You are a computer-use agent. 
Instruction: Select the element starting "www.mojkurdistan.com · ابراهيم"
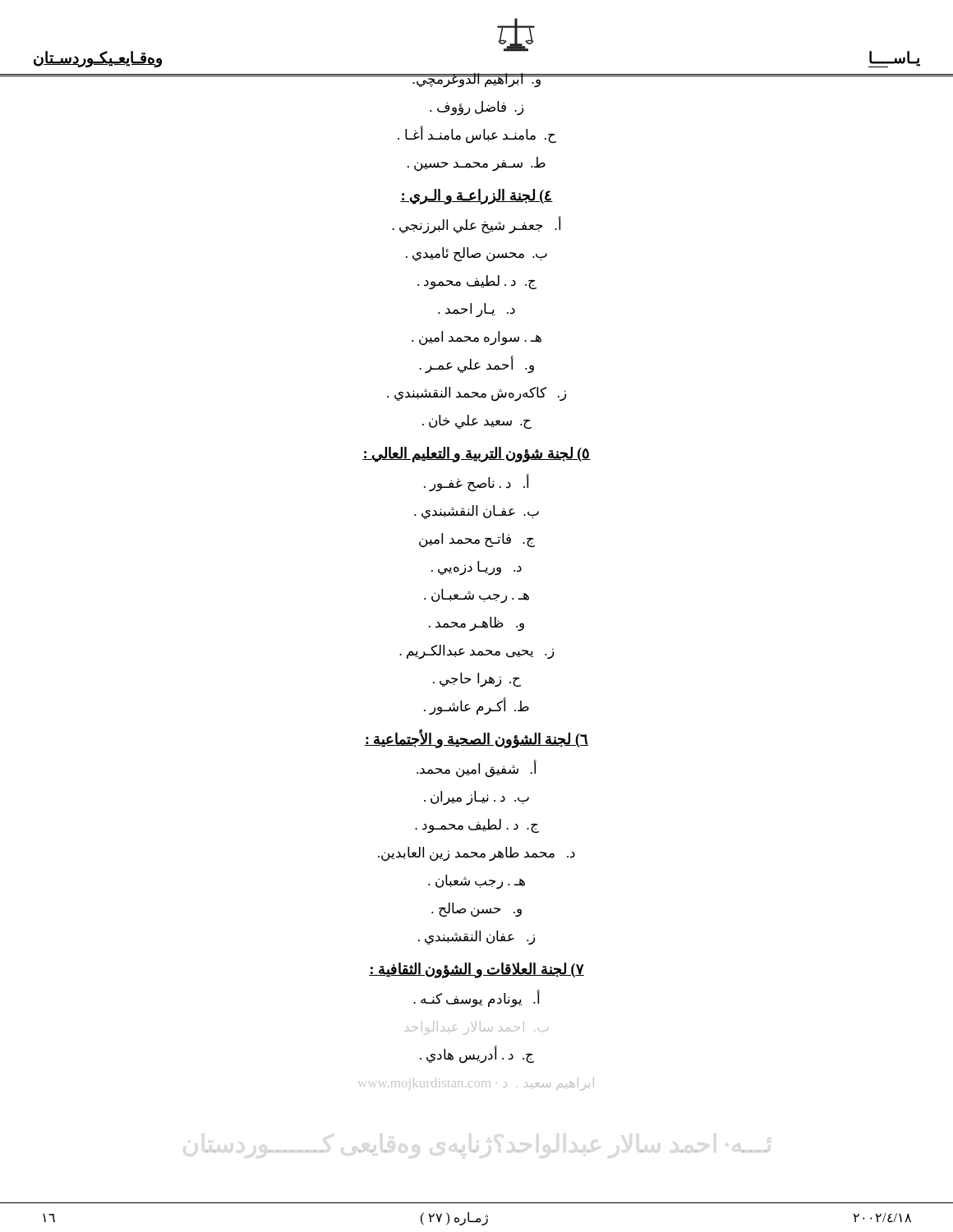(x=476, y=1083)
